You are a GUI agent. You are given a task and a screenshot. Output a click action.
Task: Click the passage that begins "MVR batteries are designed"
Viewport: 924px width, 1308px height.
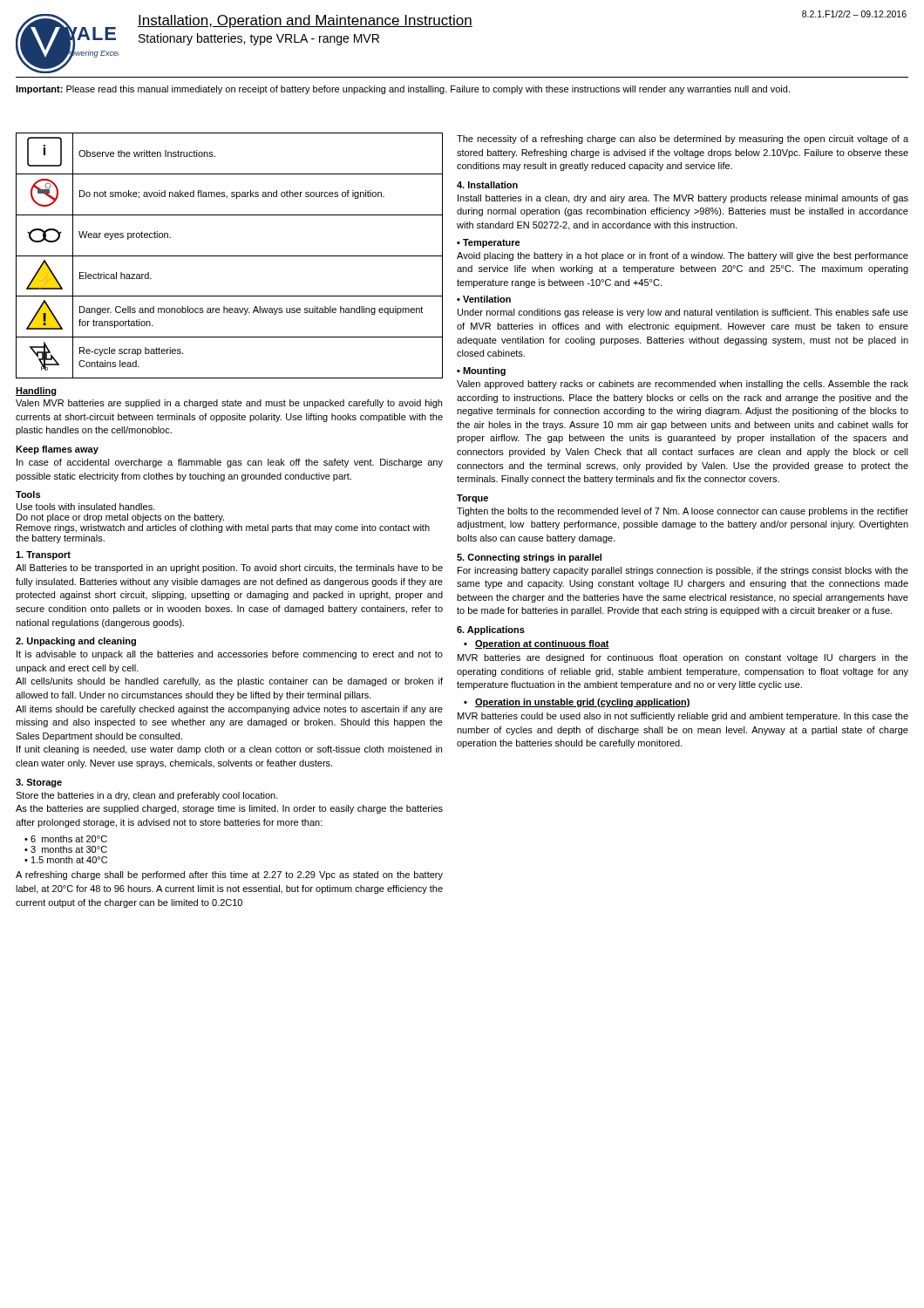(683, 671)
